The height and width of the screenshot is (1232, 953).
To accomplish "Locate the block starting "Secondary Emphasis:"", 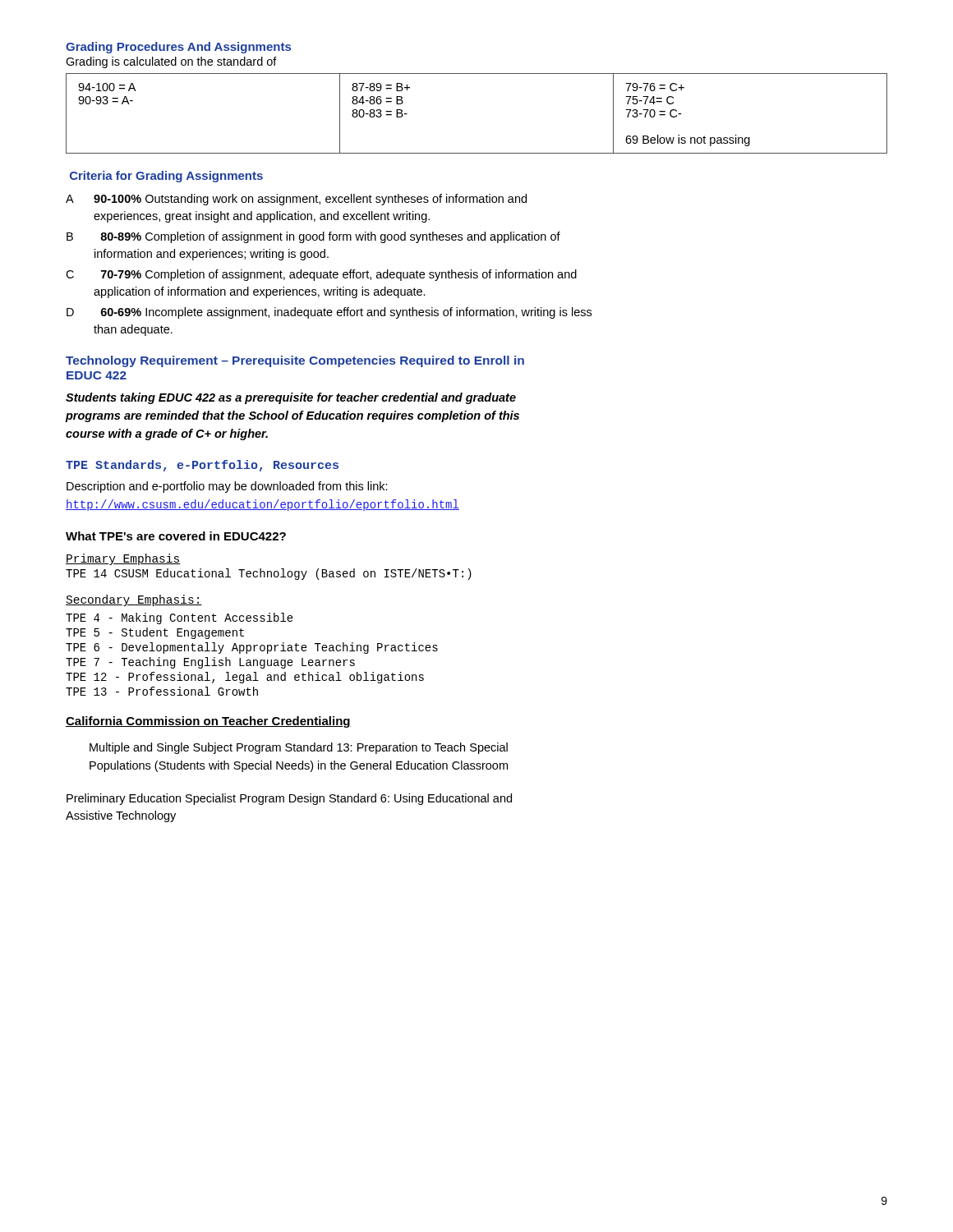I will coord(134,601).
